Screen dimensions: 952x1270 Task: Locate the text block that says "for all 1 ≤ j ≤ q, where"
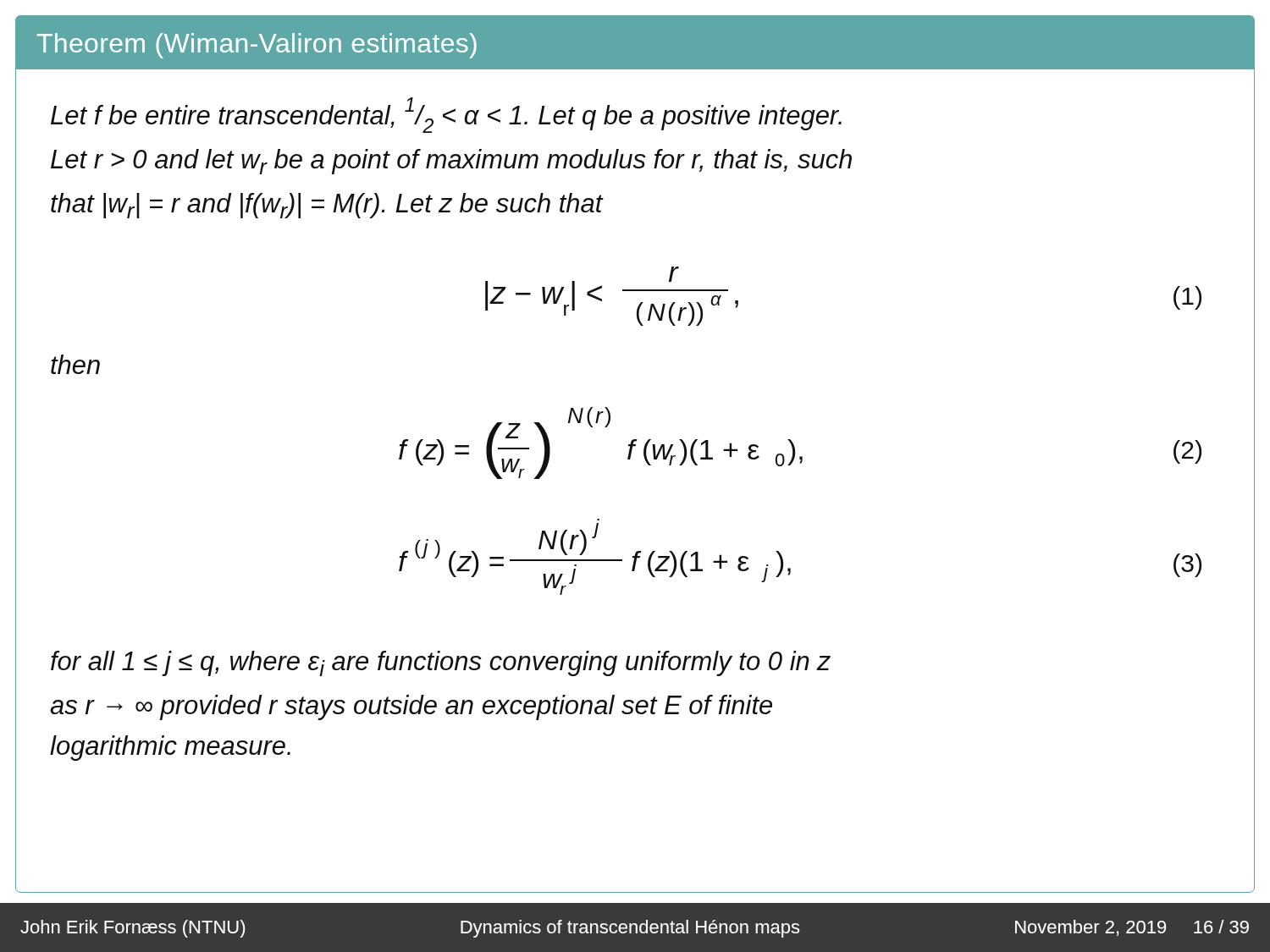click(440, 704)
